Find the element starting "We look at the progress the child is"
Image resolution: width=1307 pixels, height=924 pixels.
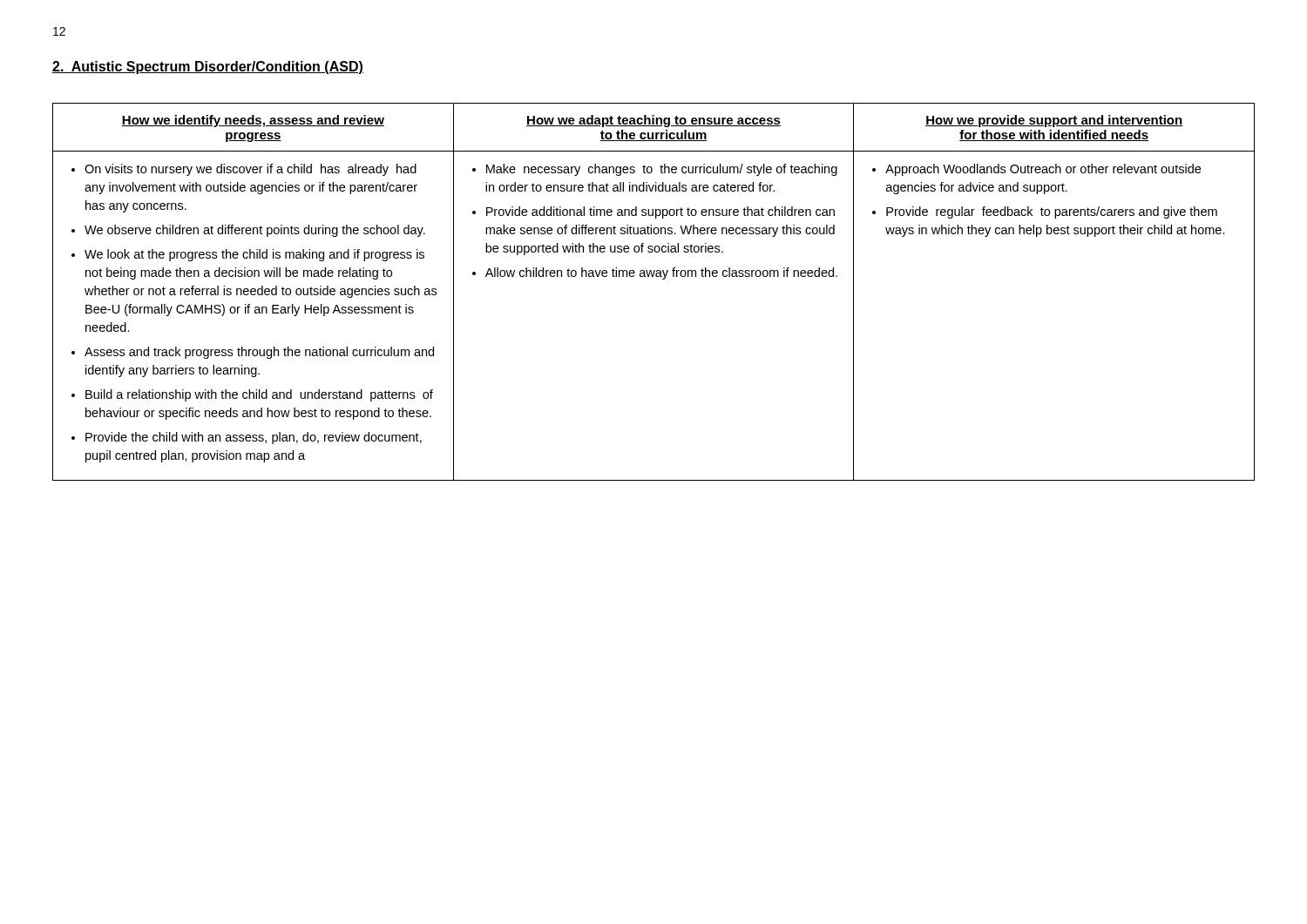pos(261,291)
